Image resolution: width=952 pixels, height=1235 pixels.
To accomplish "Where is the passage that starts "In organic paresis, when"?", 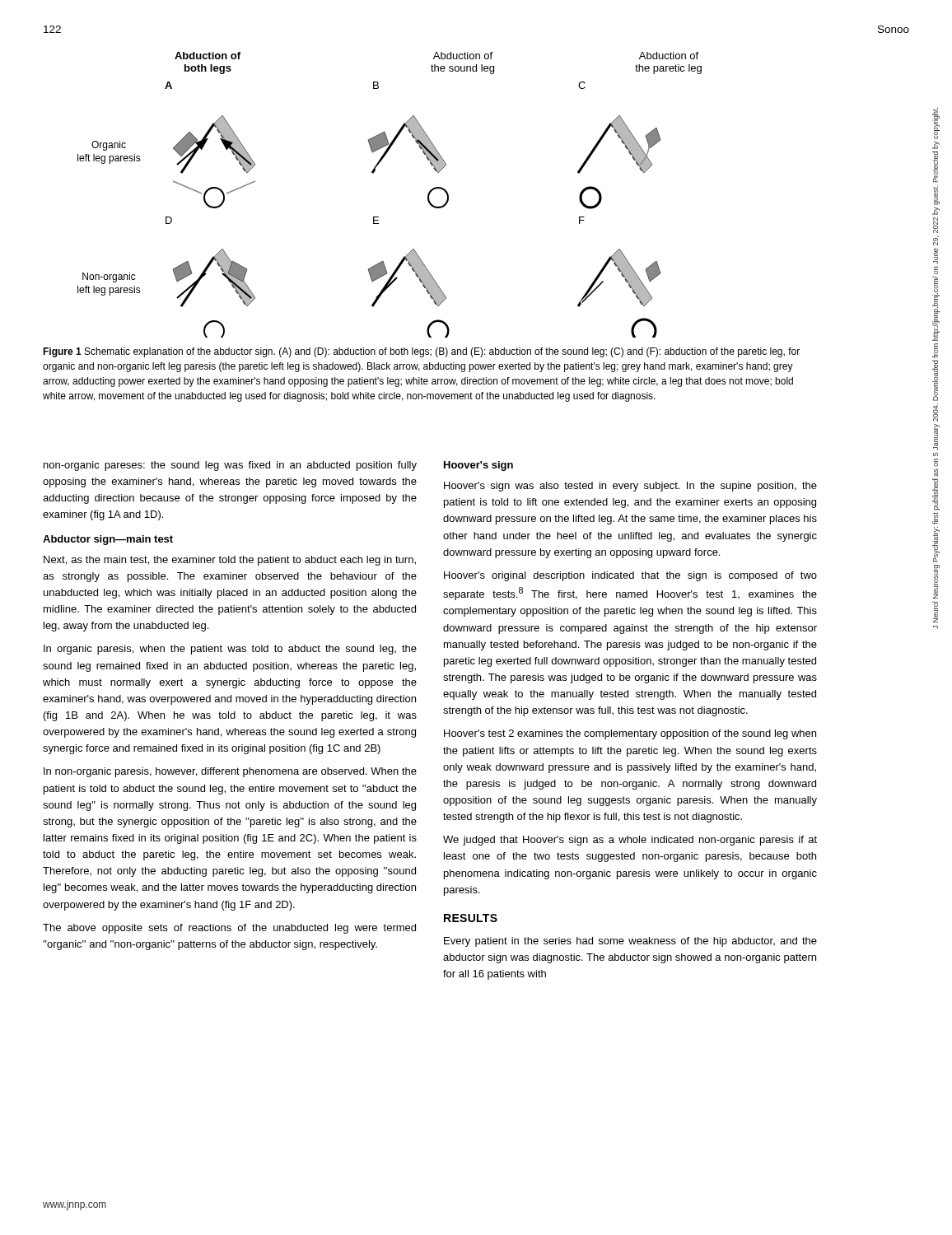I will [230, 698].
